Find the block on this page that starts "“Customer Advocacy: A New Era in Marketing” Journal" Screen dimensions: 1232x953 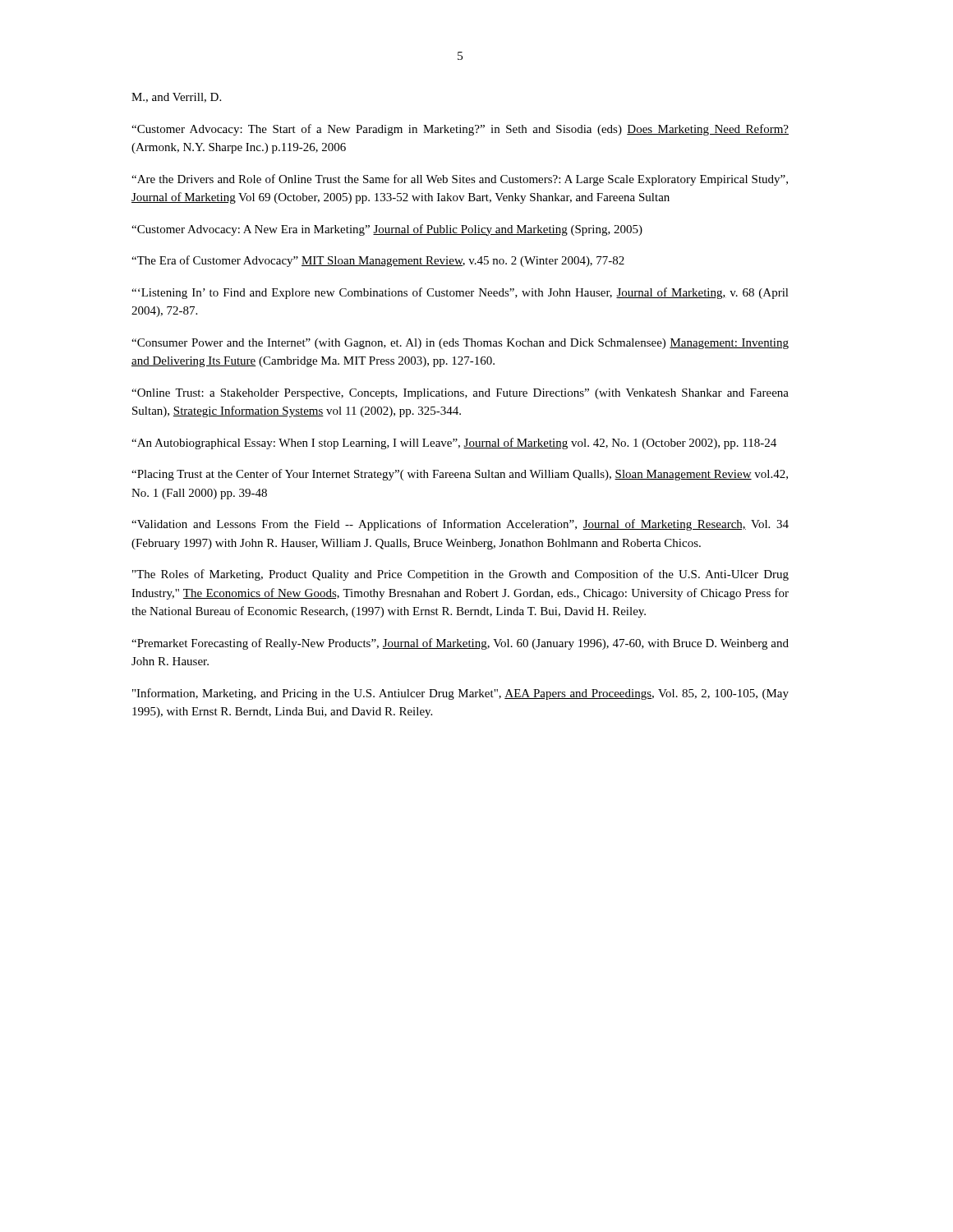pos(387,229)
